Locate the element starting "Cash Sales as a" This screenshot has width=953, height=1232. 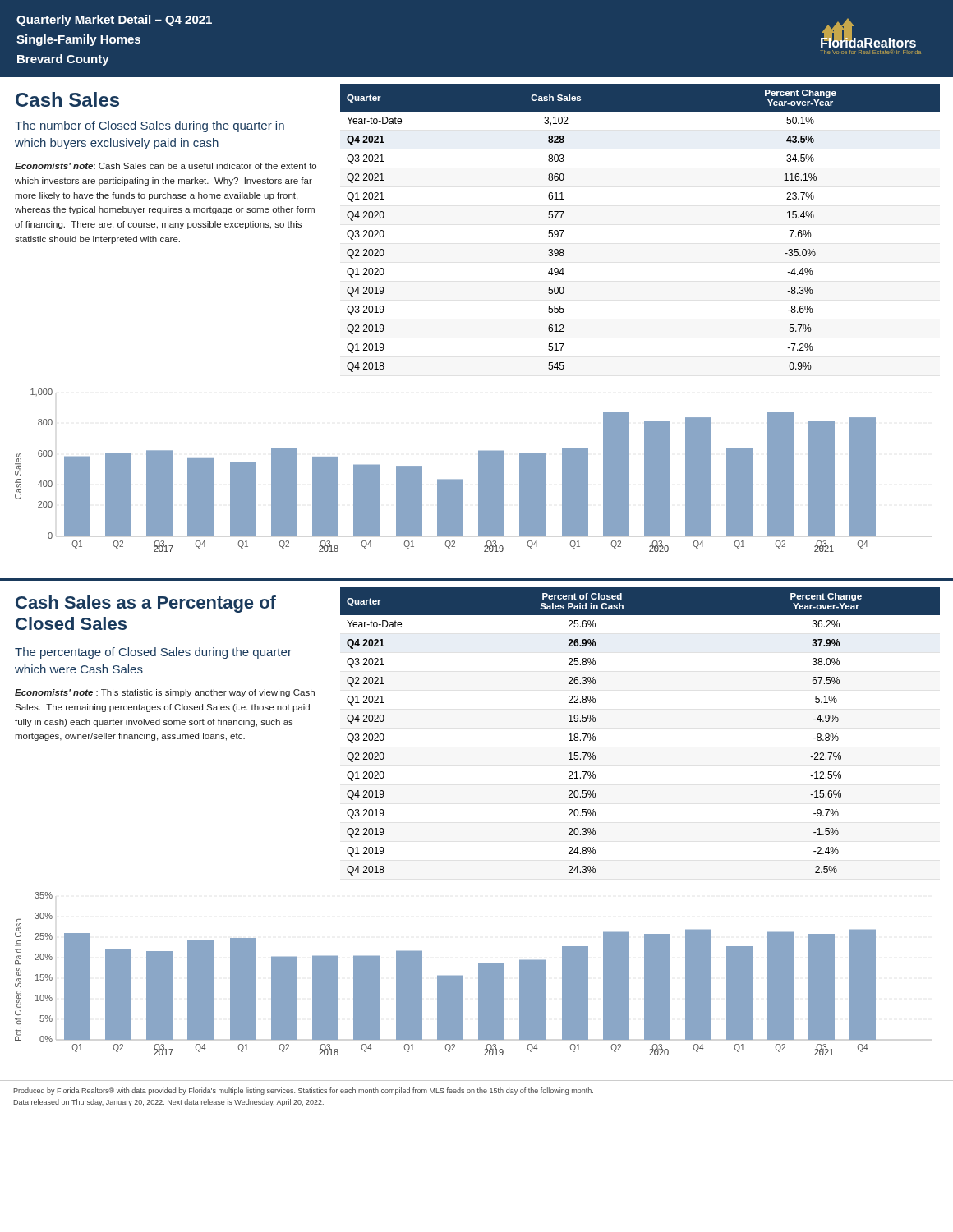[x=145, y=613]
